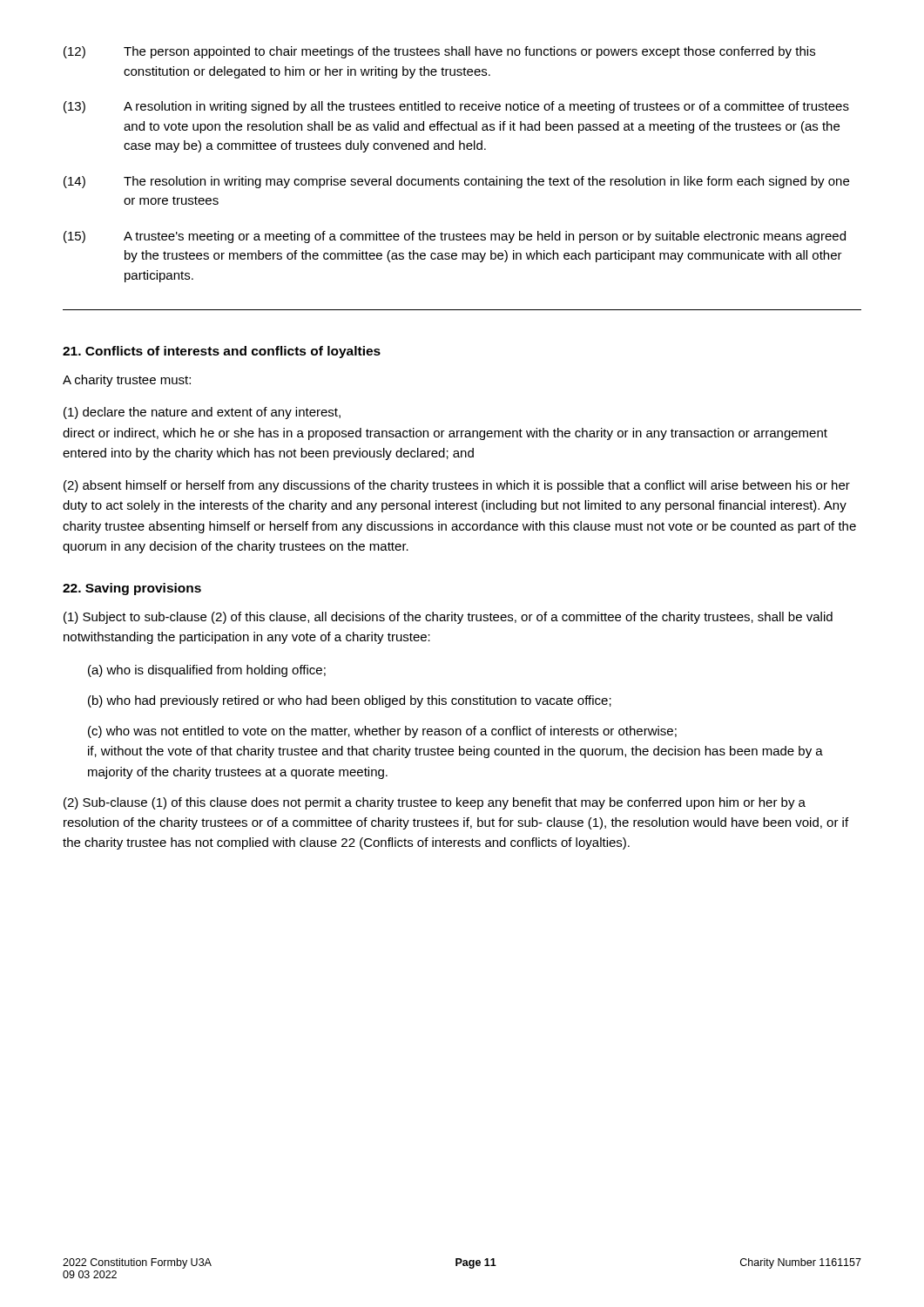Click on the region starting "(14) The resolution in writing may comprise several"
The width and height of the screenshot is (924, 1307).
(x=462, y=191)
